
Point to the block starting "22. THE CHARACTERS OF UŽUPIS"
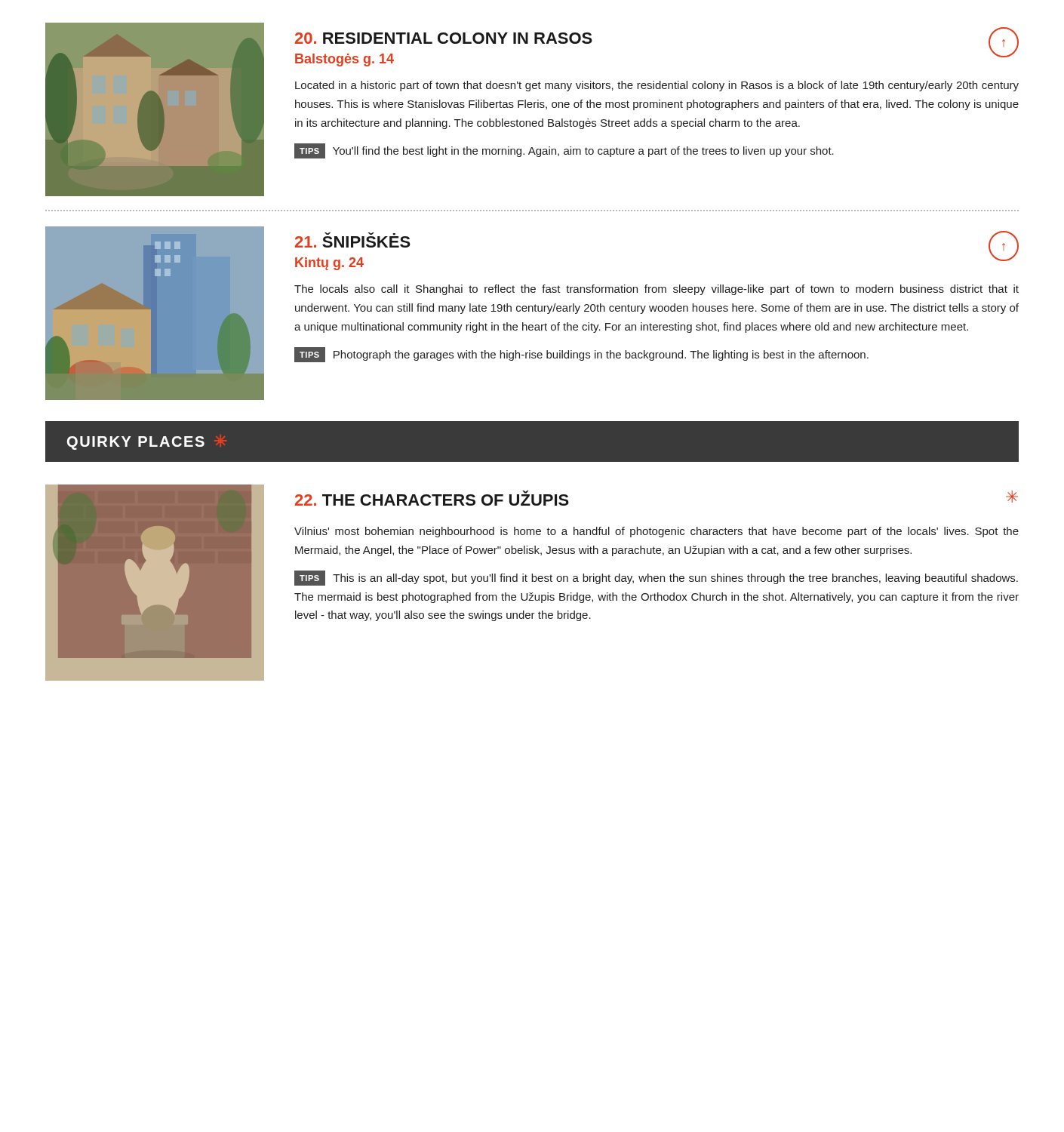[x=432, y=500]
